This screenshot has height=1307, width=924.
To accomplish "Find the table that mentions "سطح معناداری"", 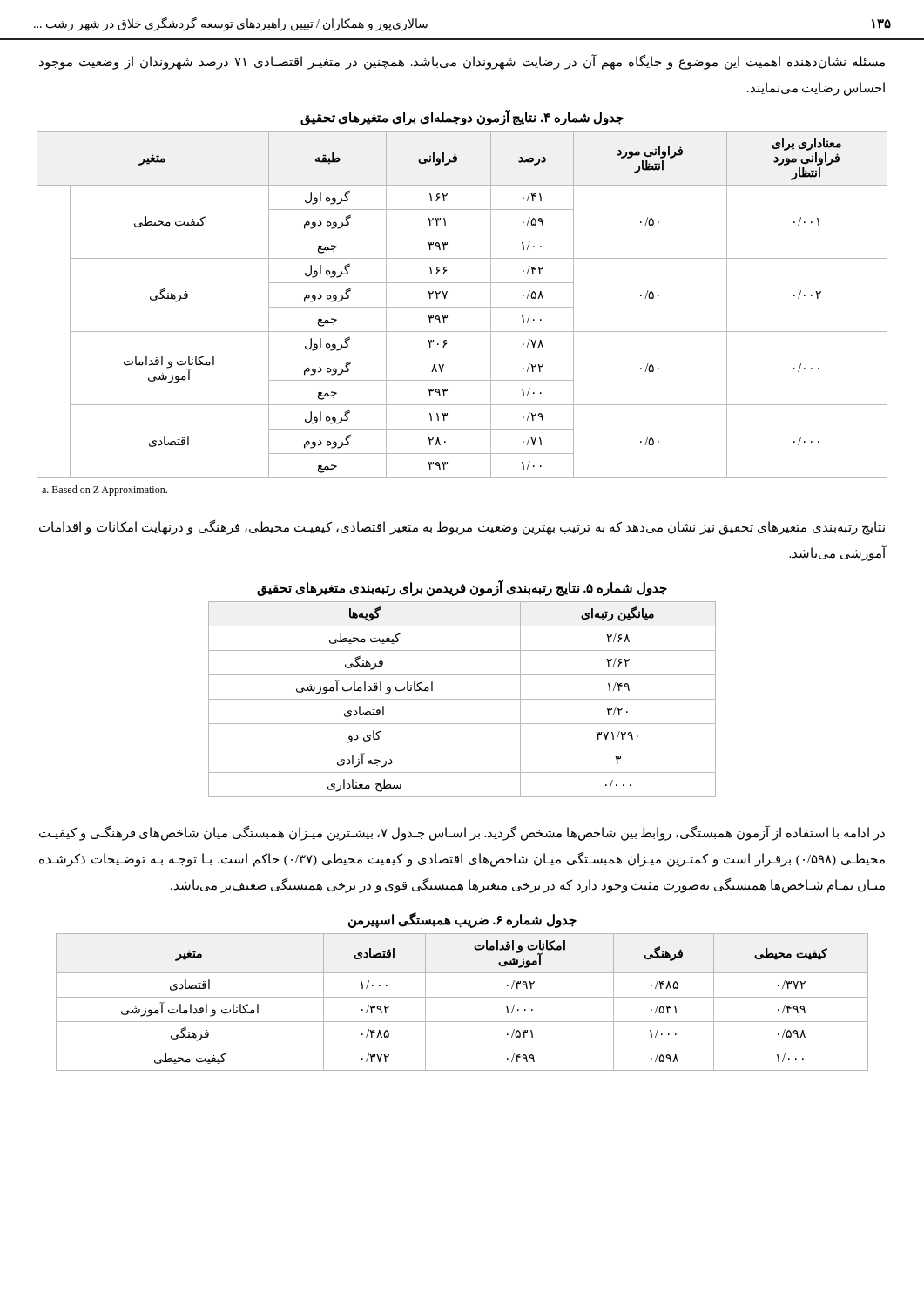I will (x=462, y=699).
